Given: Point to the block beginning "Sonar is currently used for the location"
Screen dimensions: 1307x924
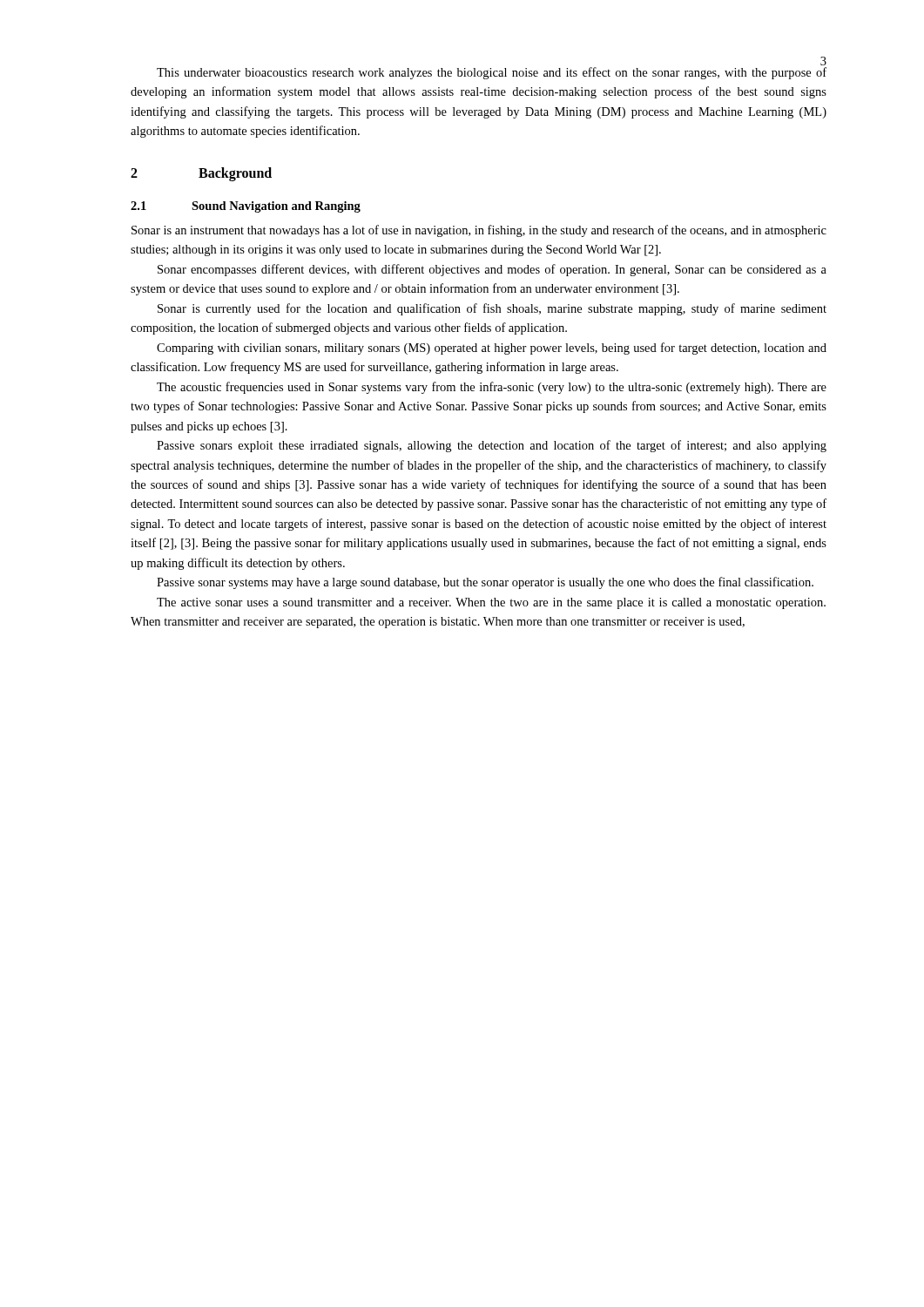Looking at the screenshot, I should (479, 318).
